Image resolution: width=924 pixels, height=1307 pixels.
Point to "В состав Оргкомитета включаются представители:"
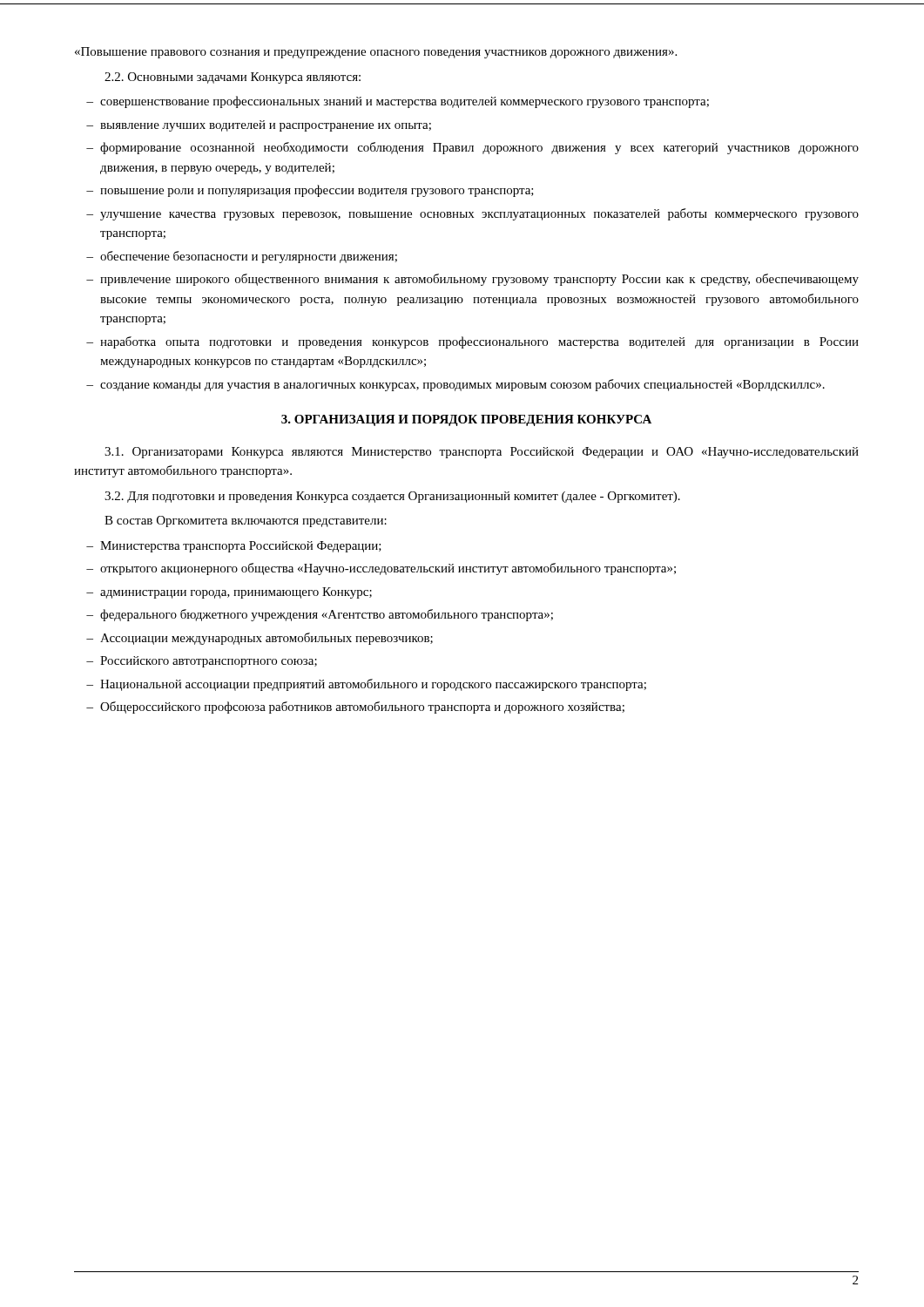point(246,521)
